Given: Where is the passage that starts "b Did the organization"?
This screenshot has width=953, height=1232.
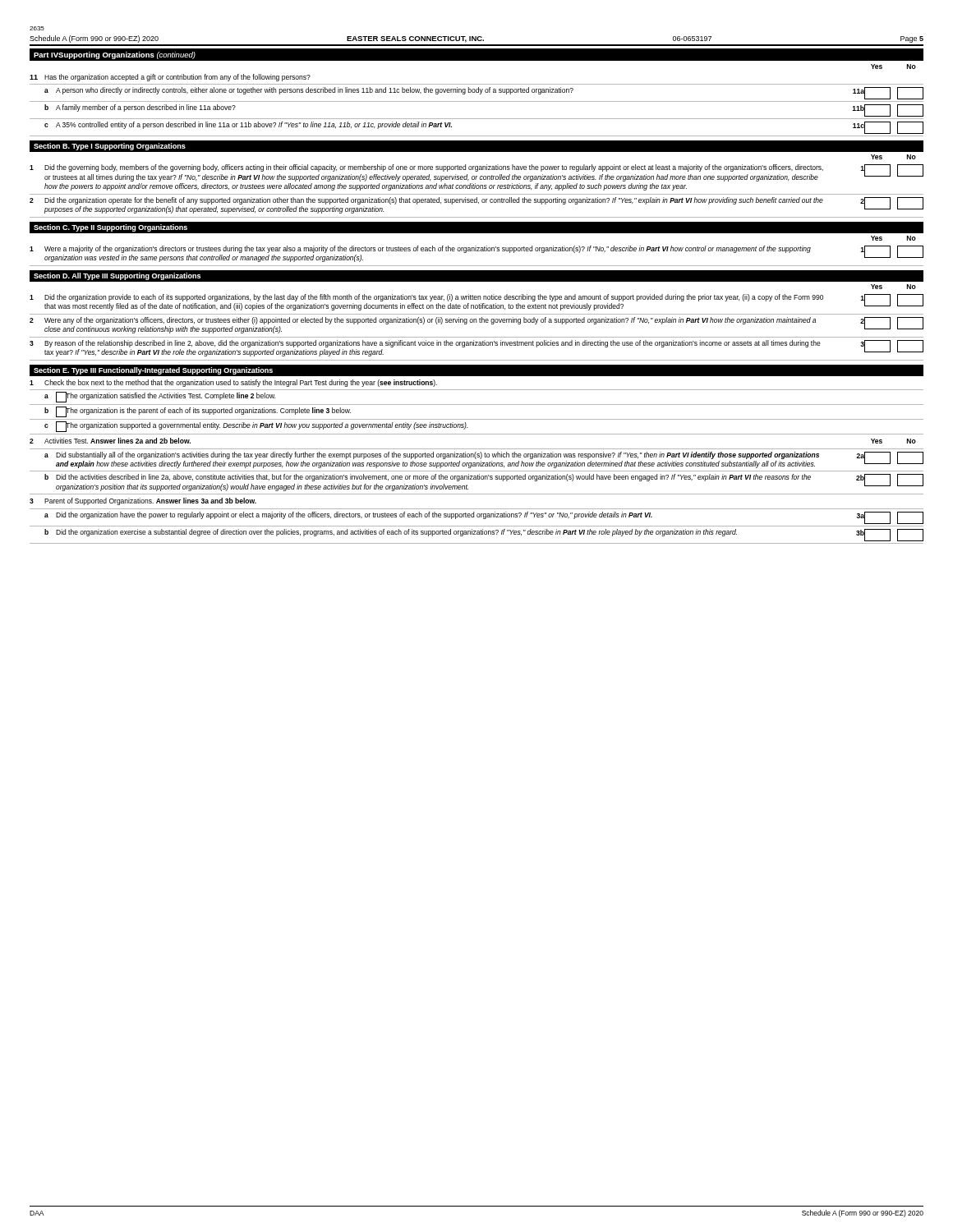Looking at the screenshot, I should tap(484, 535).
